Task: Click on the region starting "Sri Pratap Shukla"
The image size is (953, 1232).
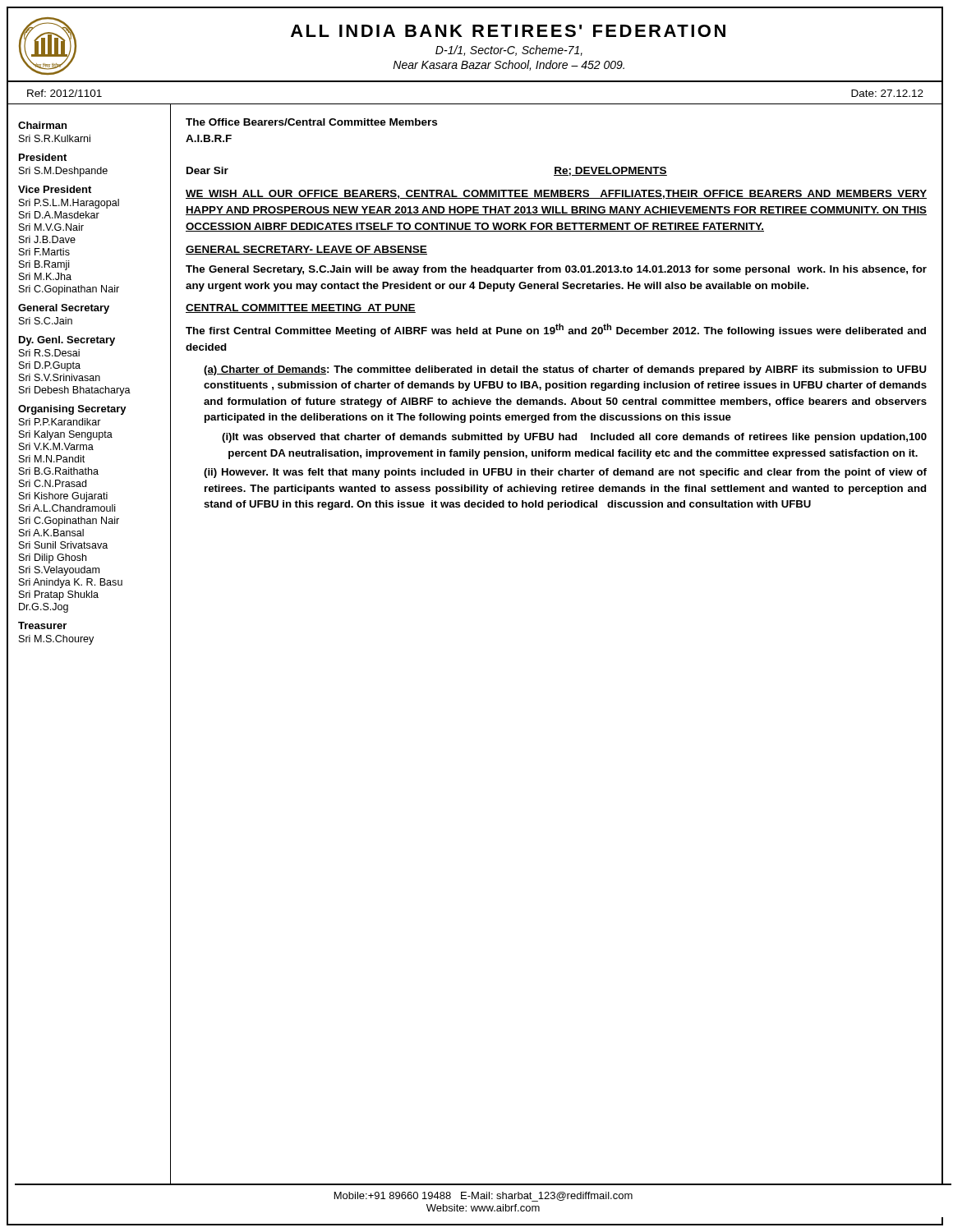Action: click(x=58, y=595)
